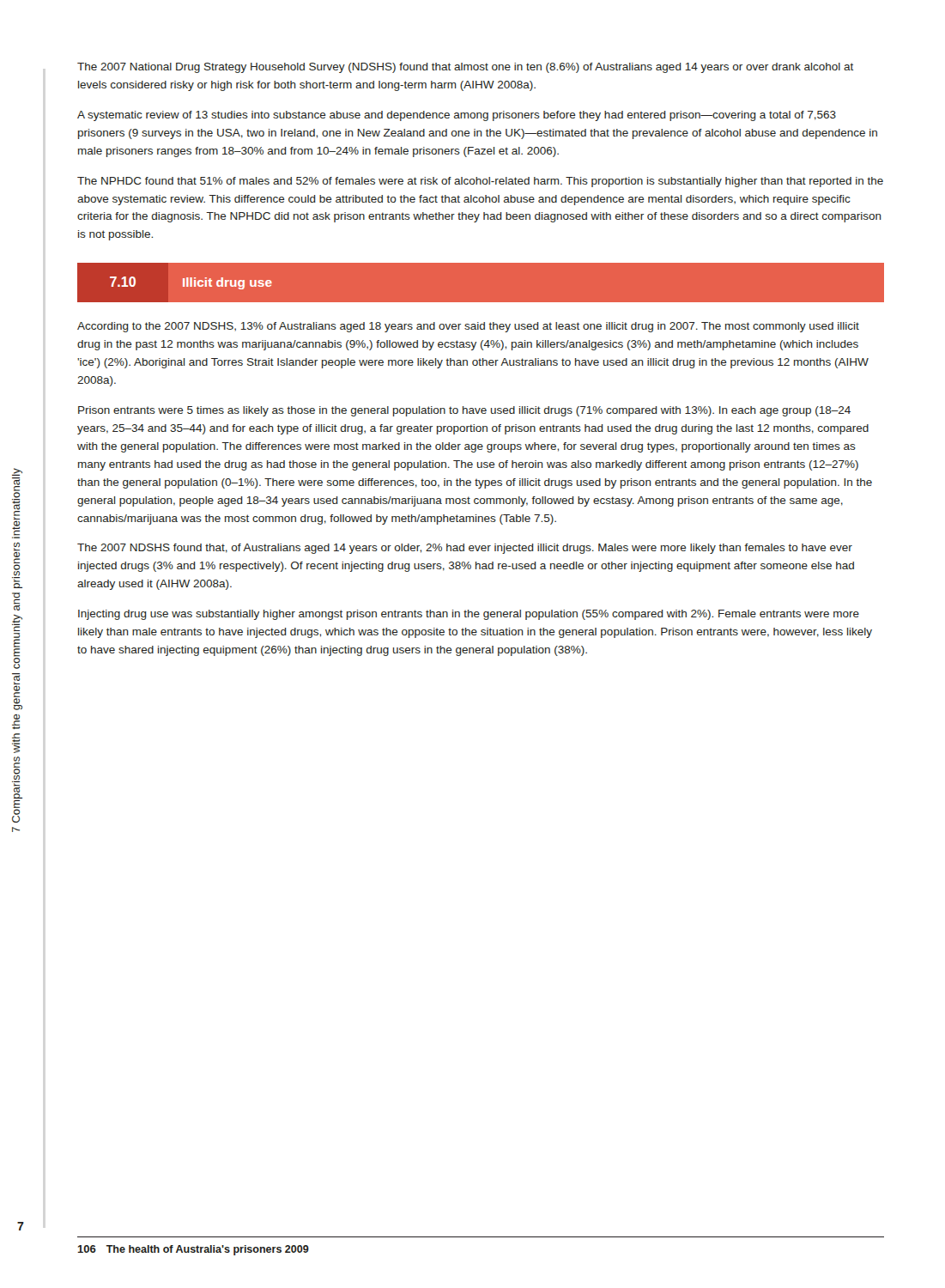Select the block starting "According to the 2007 NDSHS, 13% of Australians"

(x=473, y=353)
